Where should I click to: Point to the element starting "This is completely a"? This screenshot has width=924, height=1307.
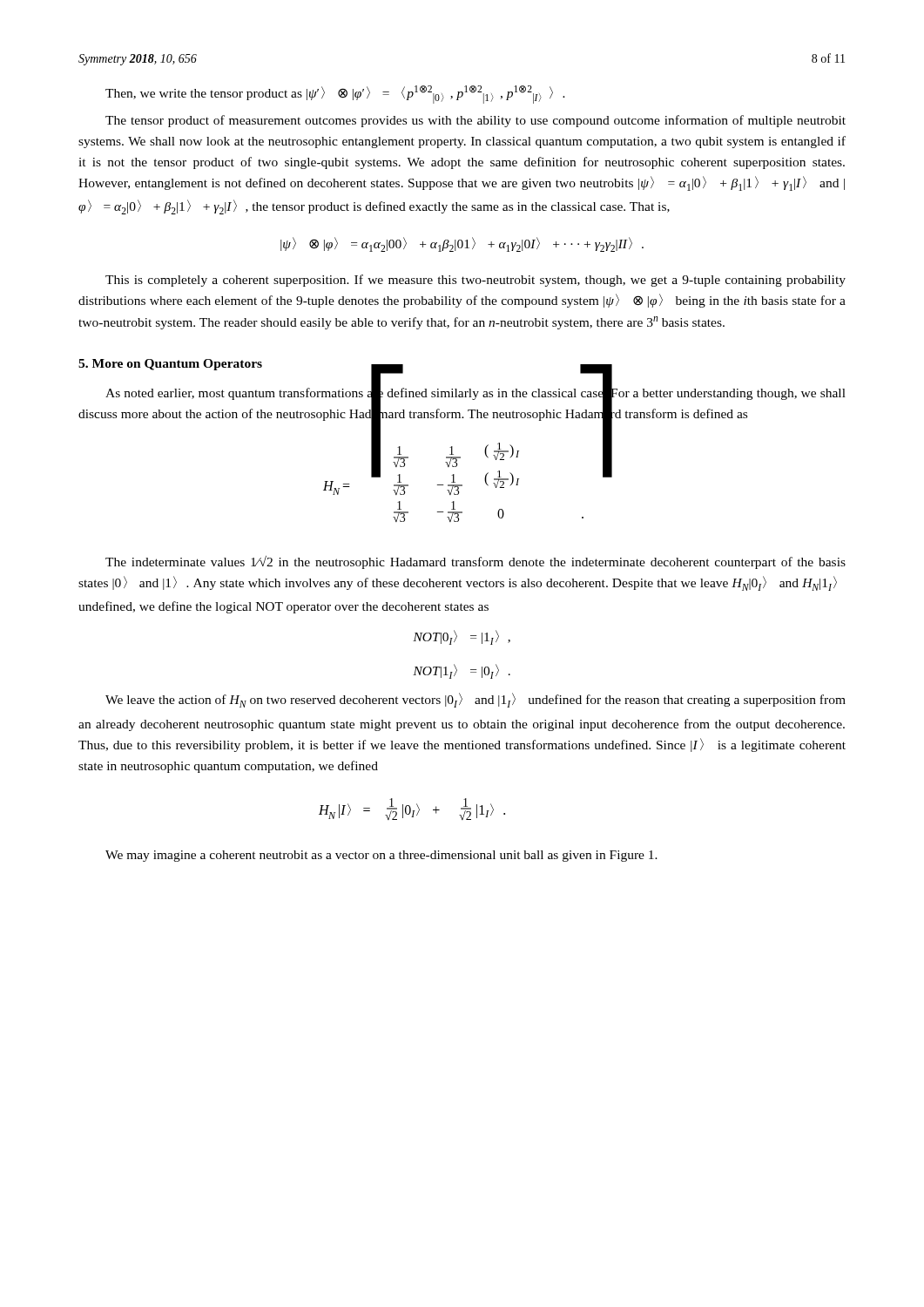tap(462, 301)
